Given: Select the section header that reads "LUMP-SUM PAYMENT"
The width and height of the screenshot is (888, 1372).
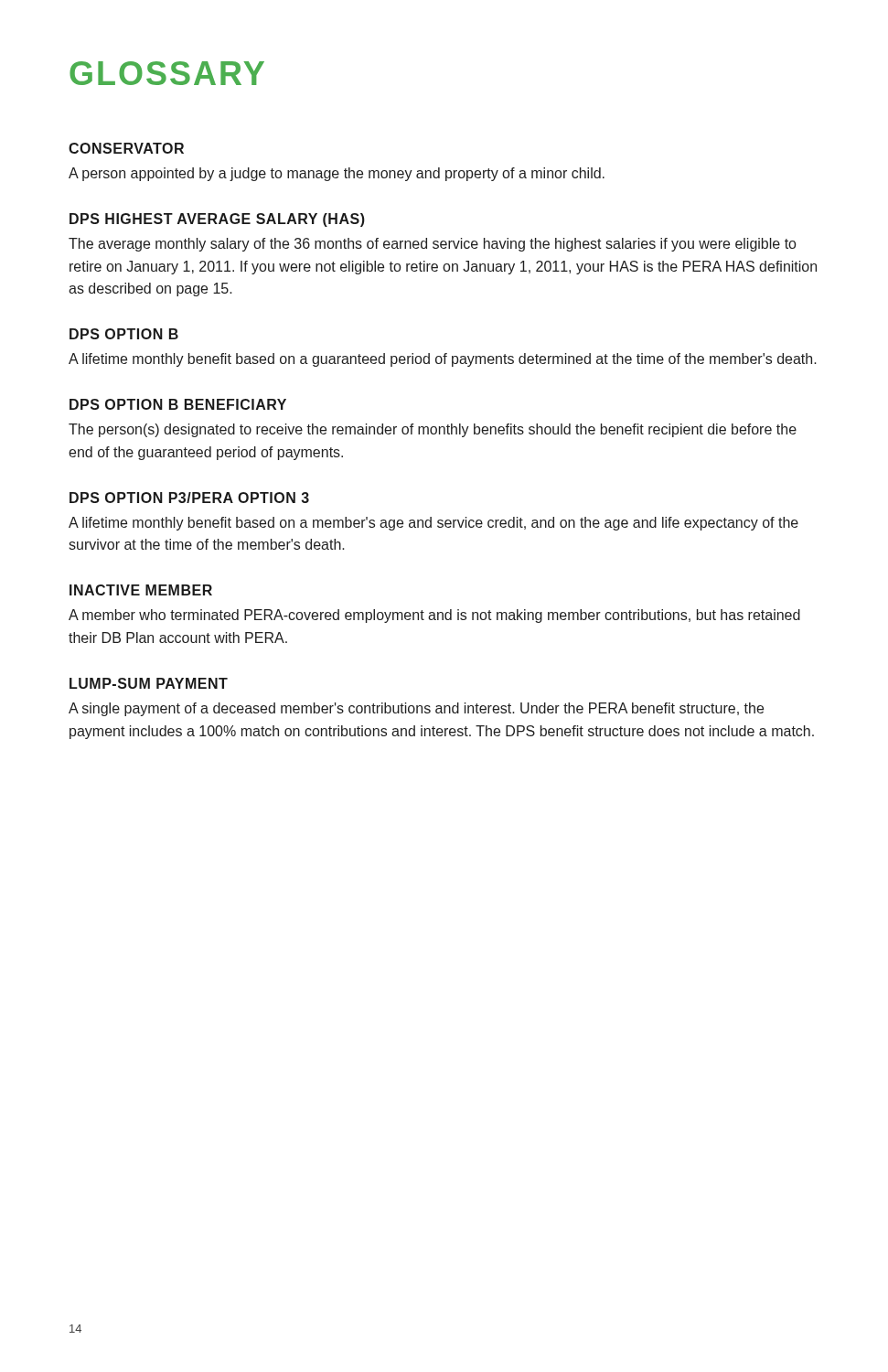Looking at the screenshot, I should pyautogui.click(x=148, y=684).
